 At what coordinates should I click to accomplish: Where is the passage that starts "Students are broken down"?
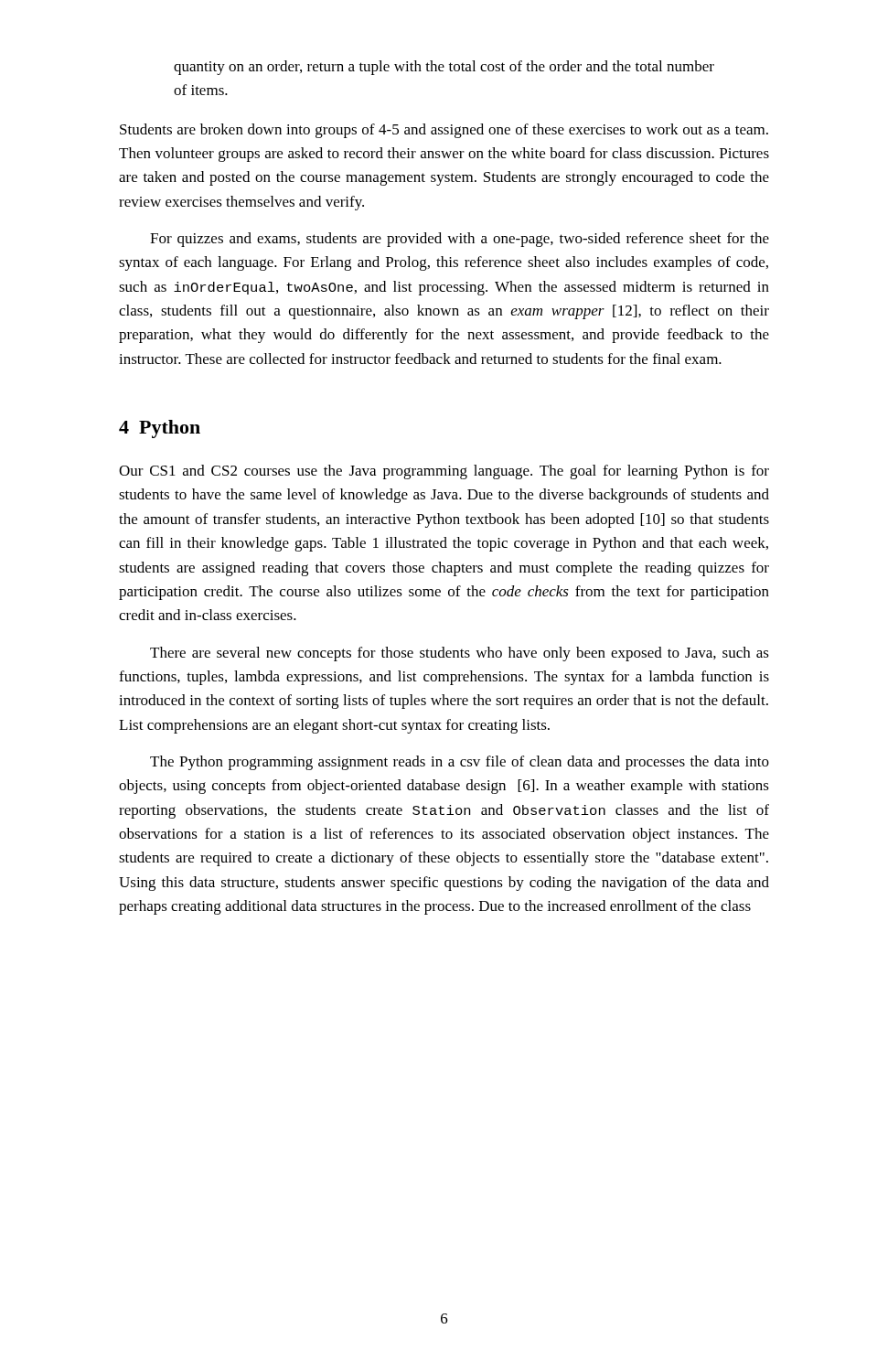pos(444,166)
